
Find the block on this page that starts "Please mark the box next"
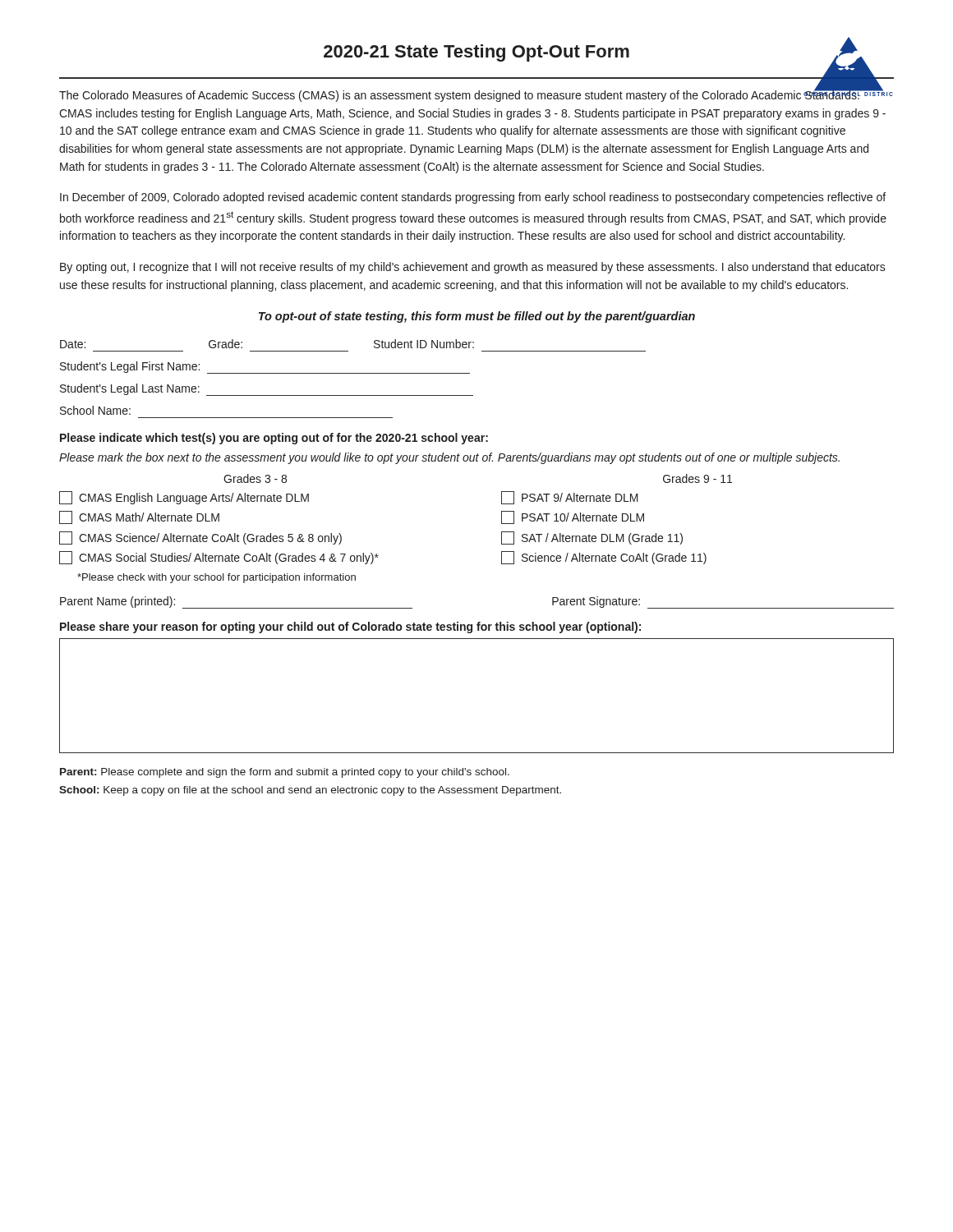coord(450,457)
